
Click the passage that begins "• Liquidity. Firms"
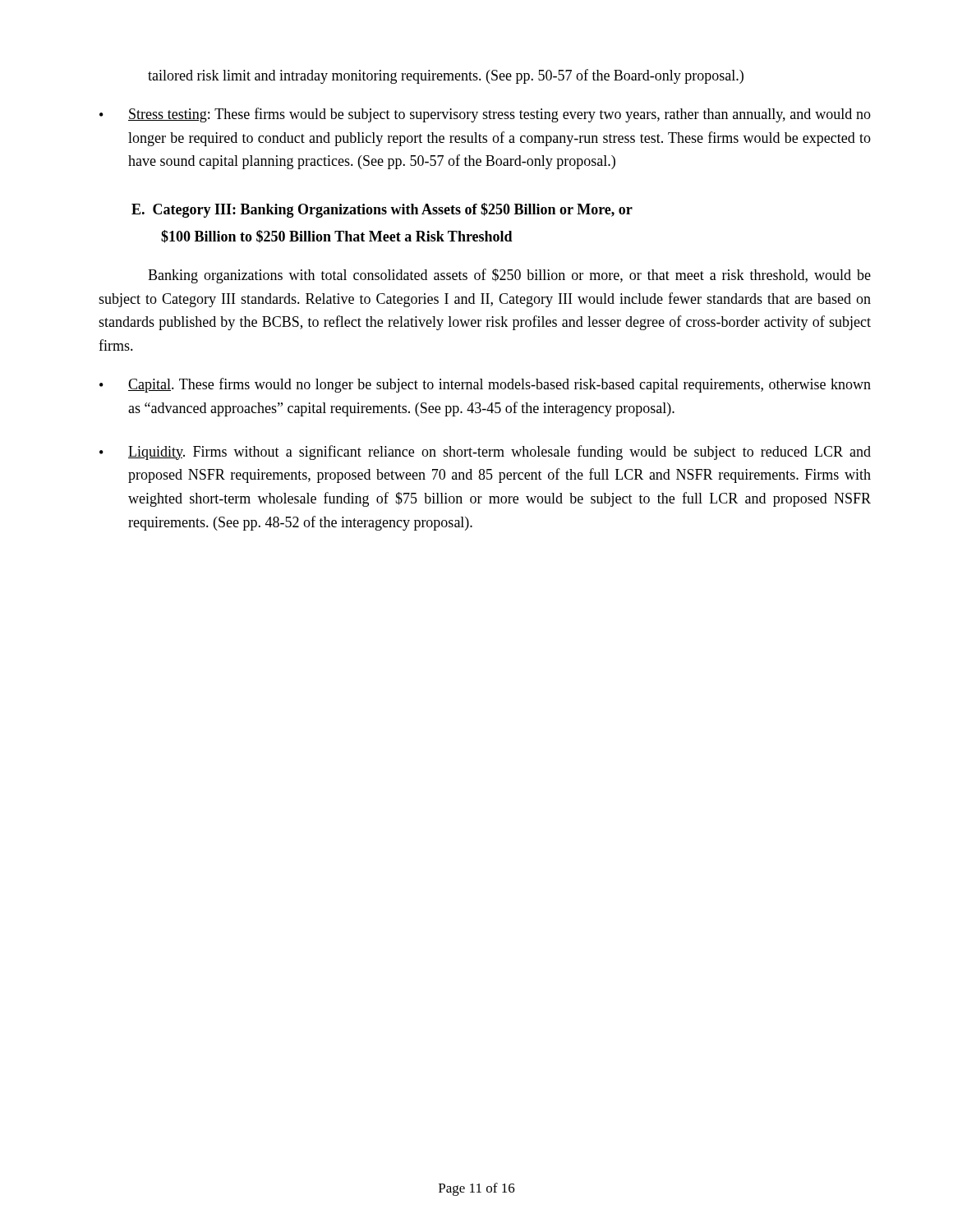coord(485,487)
